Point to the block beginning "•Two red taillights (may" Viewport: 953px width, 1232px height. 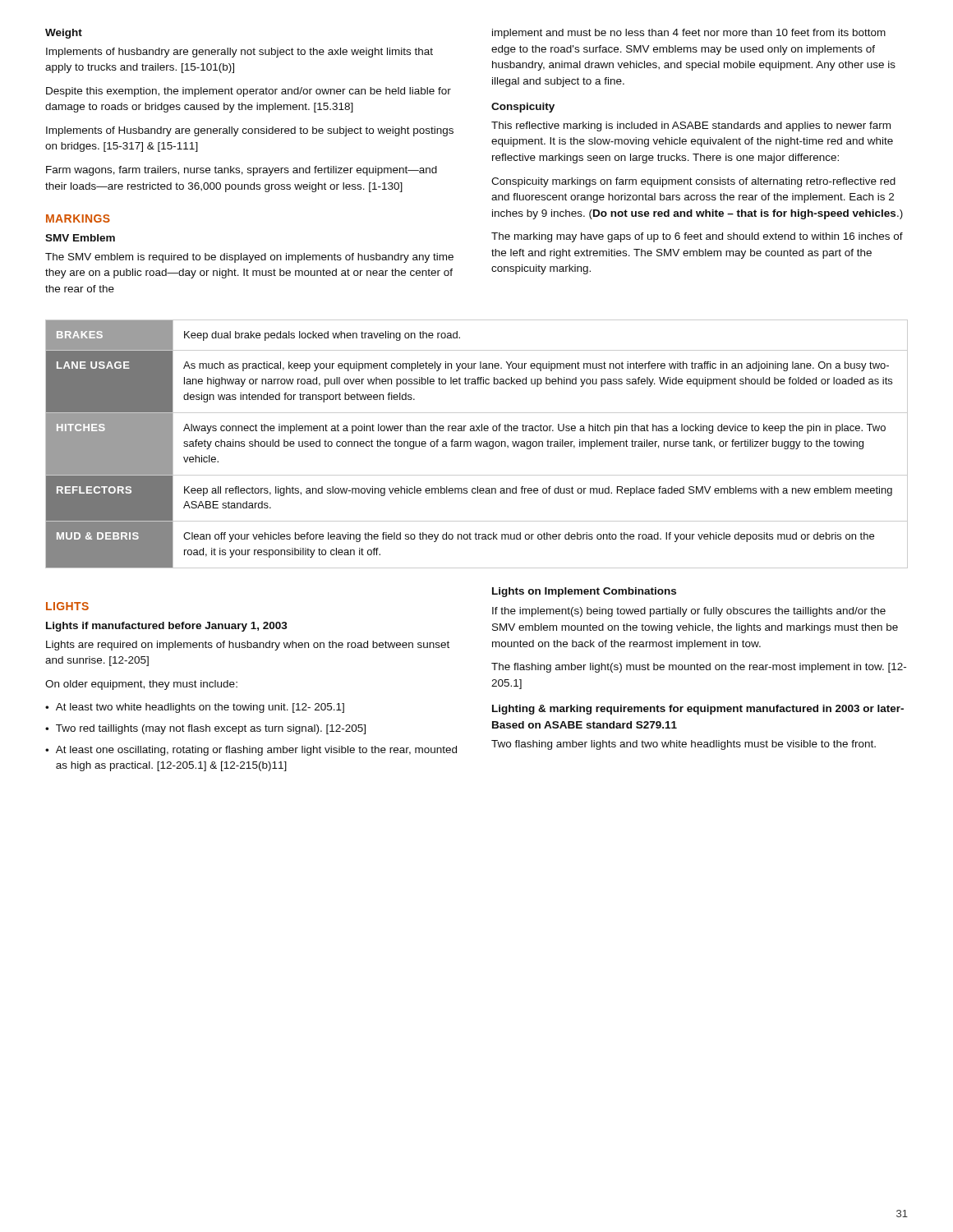(x=206, y=729)
